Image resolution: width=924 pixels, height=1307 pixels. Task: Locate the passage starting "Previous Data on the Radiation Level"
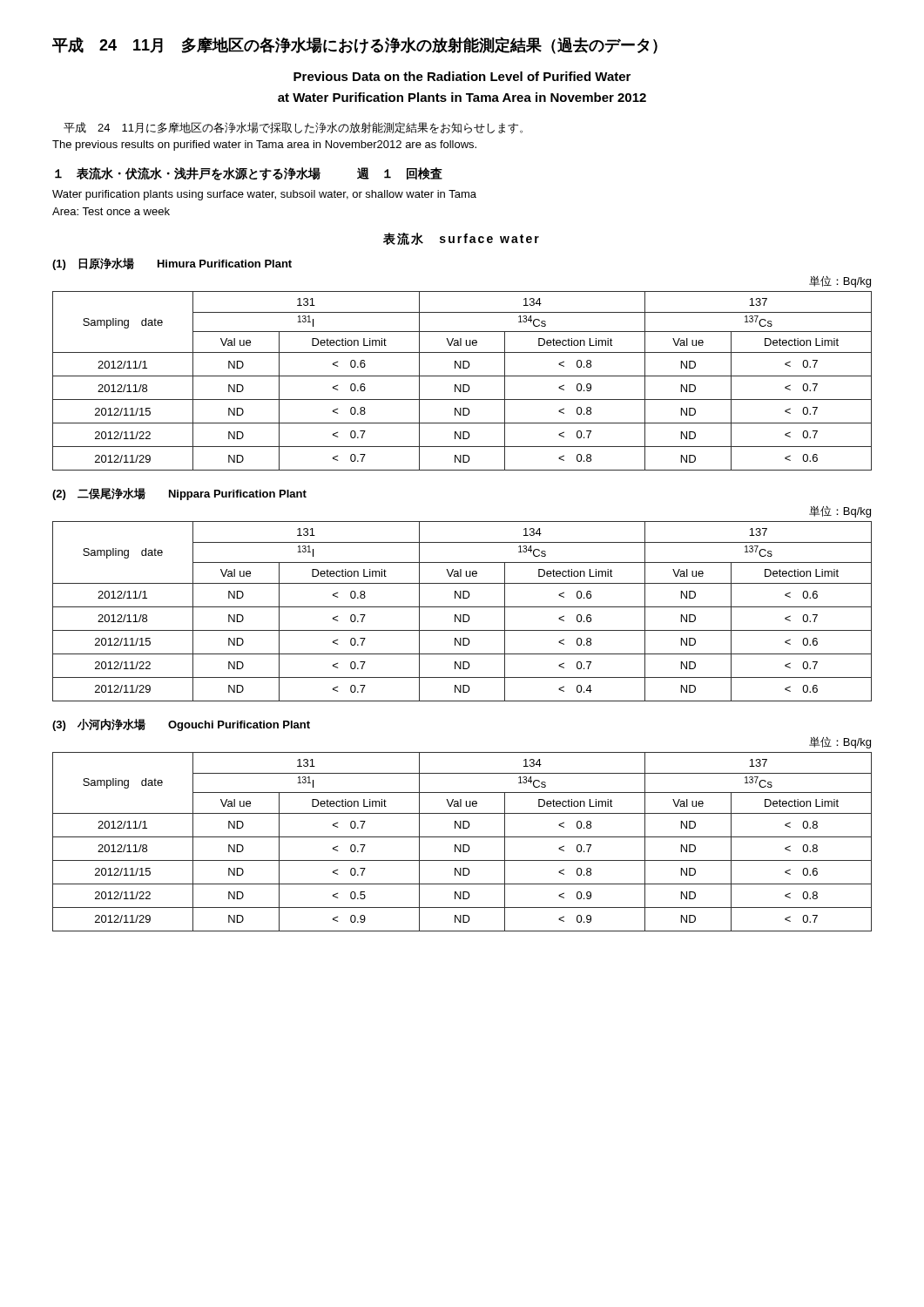[x=462, y=87]
